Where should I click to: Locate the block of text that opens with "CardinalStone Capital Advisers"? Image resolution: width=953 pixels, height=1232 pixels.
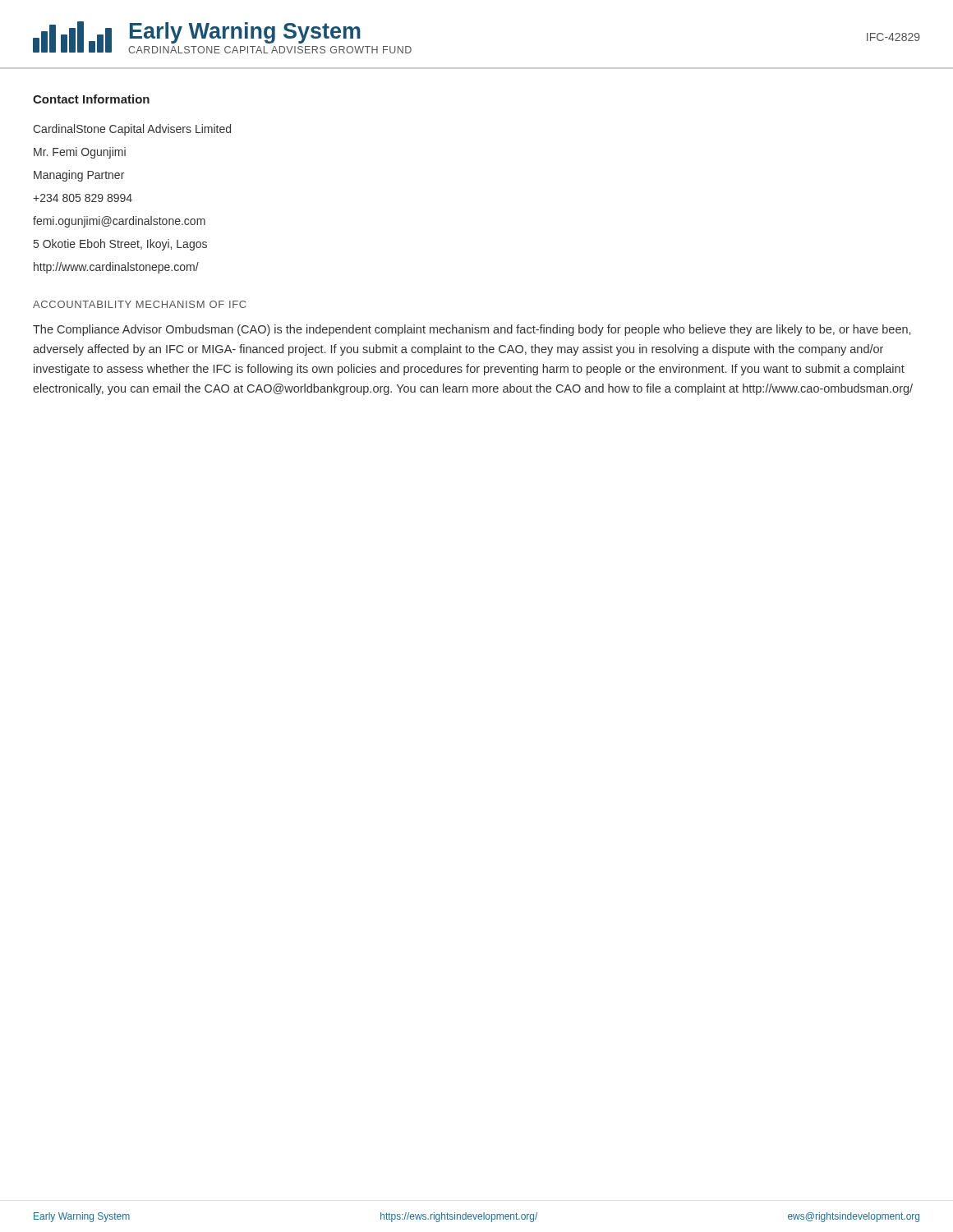(x=132, y=198)
